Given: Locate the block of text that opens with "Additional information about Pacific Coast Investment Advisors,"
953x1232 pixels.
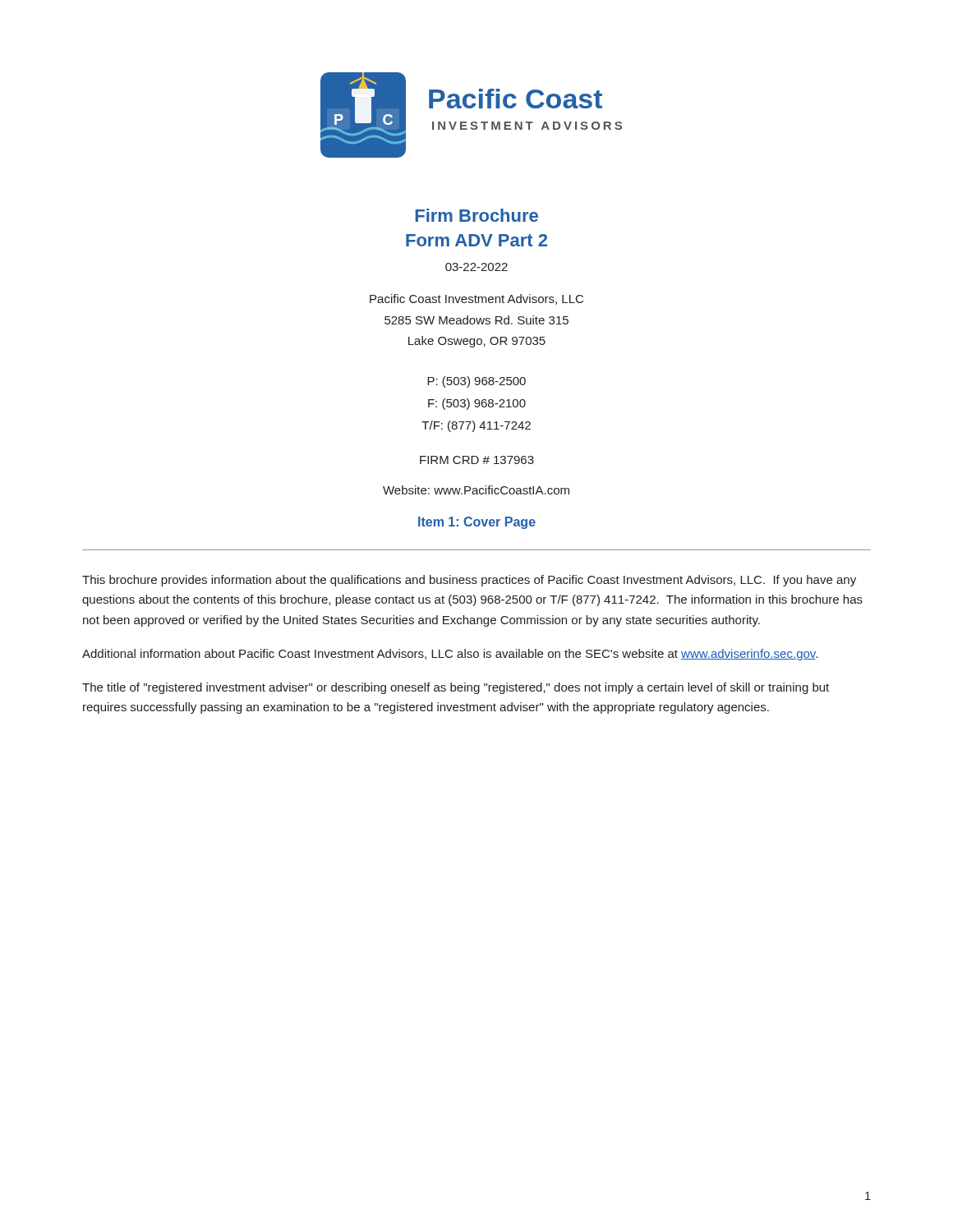Looking at the screenshot, I should (x=450, y=653).
